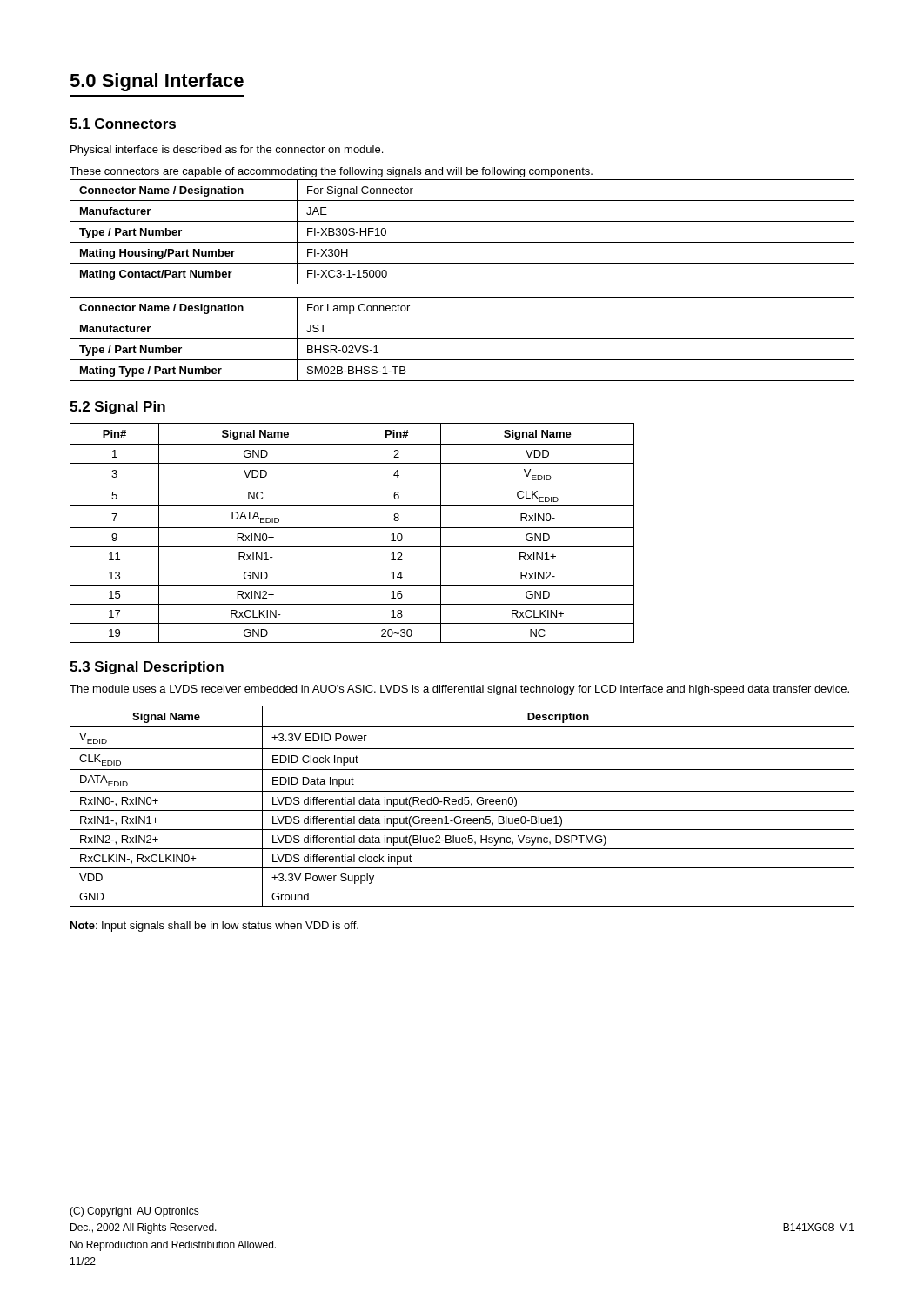
Task: Click on the passage starting "5.1 Connectors"
Action: [x=123, y=124]
